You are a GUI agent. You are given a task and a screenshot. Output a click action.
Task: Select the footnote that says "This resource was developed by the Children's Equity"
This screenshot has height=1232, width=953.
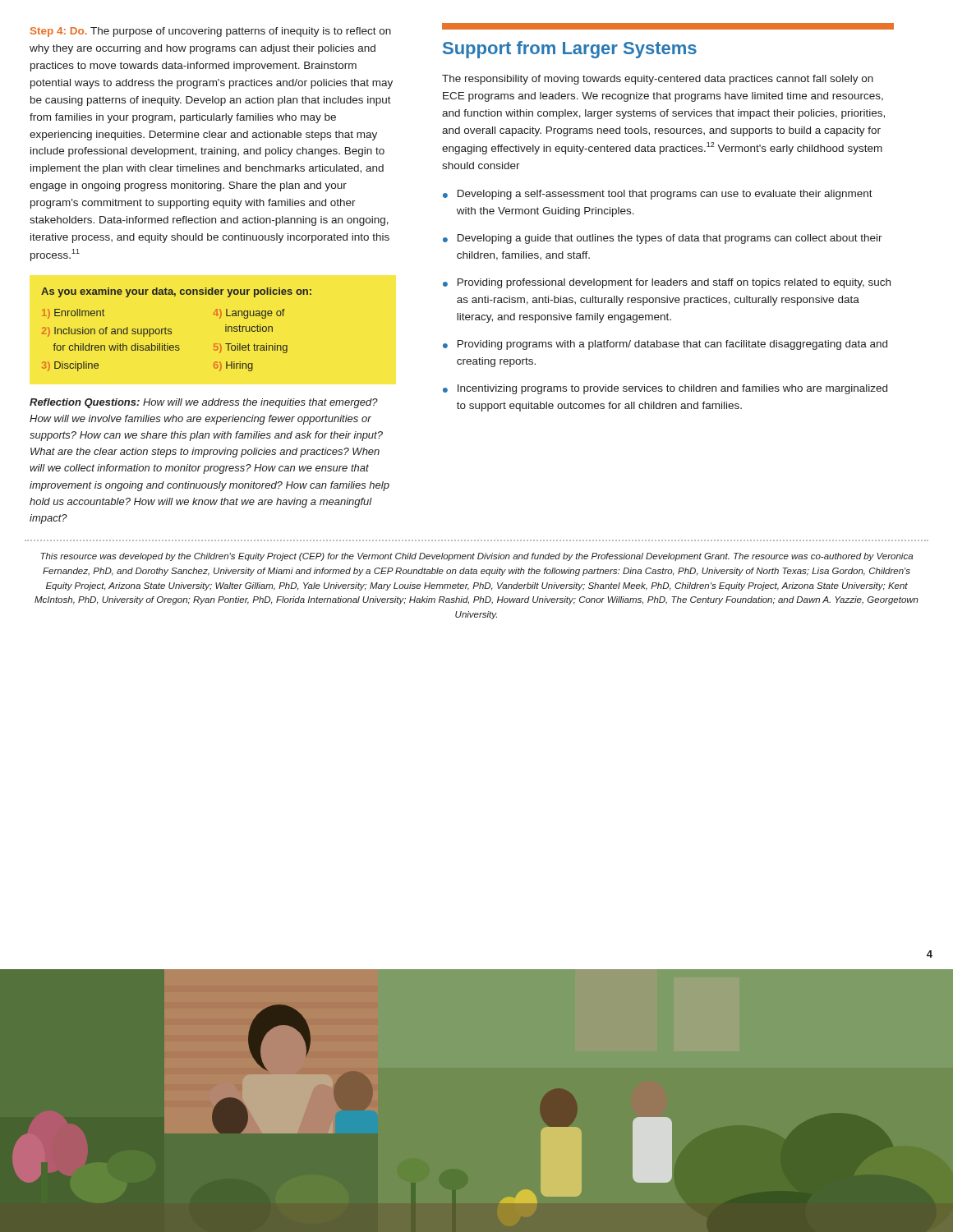(x=476, y=585)
